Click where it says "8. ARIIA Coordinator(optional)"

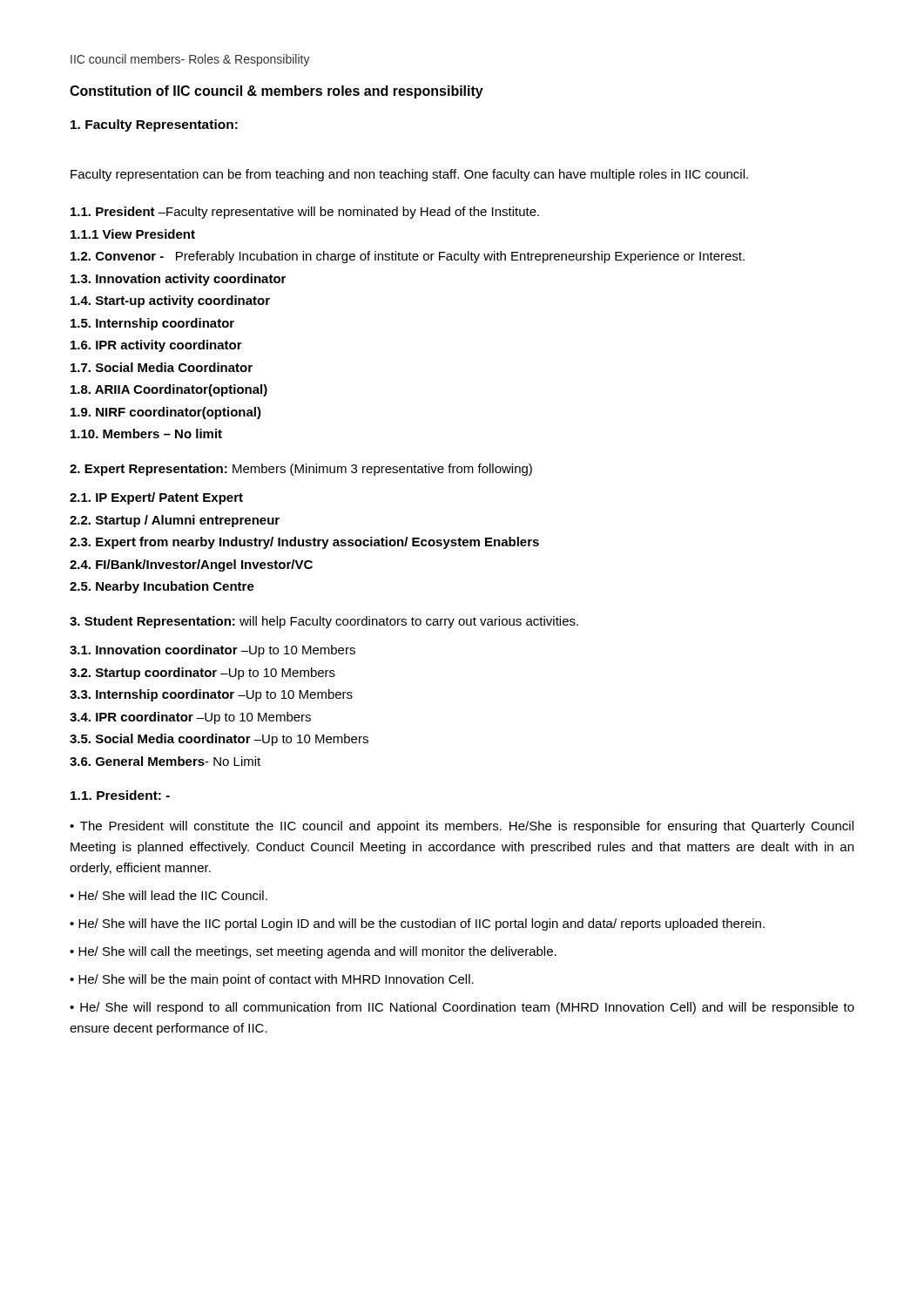[169, 389]
